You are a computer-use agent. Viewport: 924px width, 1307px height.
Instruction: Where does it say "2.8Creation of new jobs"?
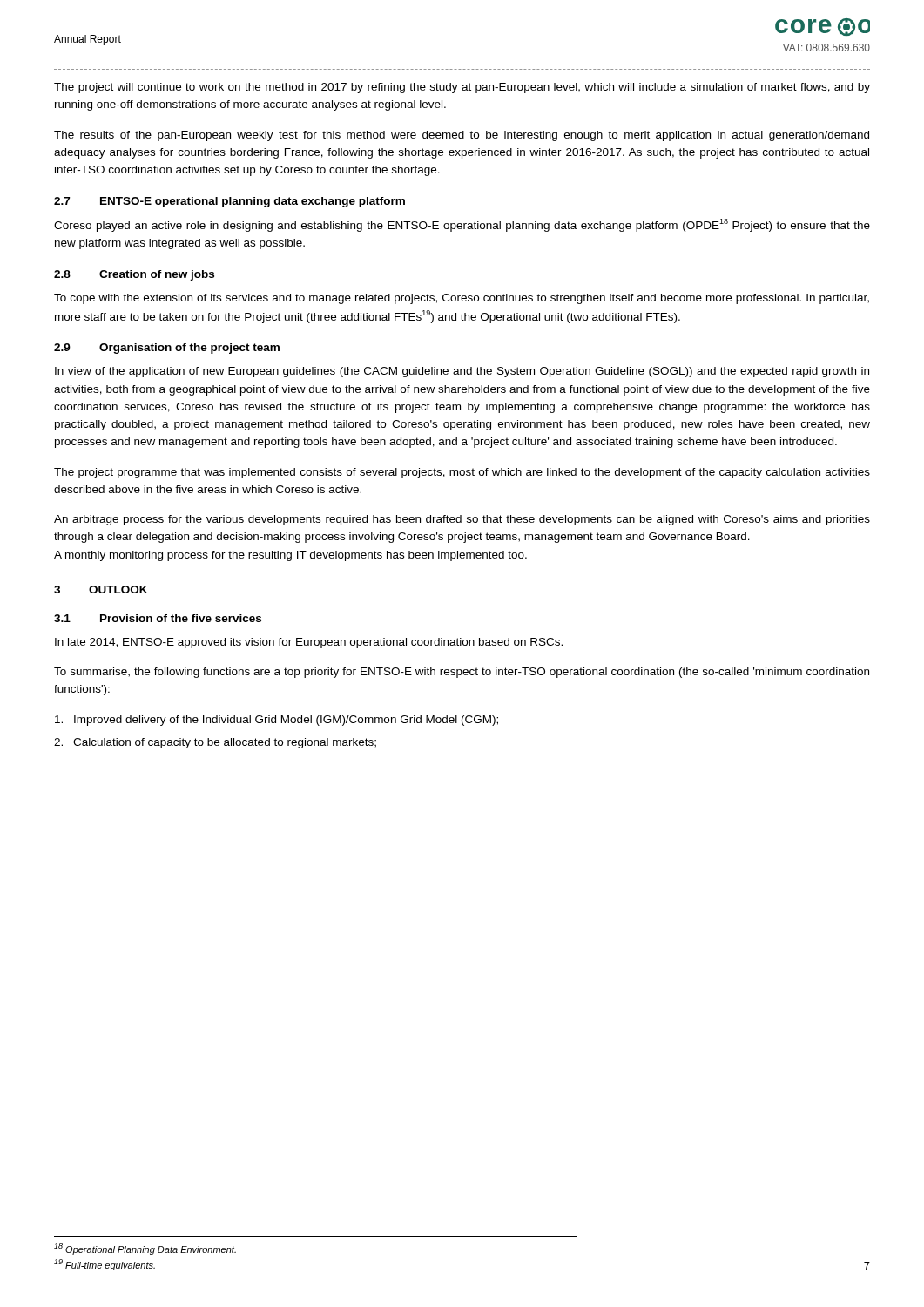click(x=134, y=274)
